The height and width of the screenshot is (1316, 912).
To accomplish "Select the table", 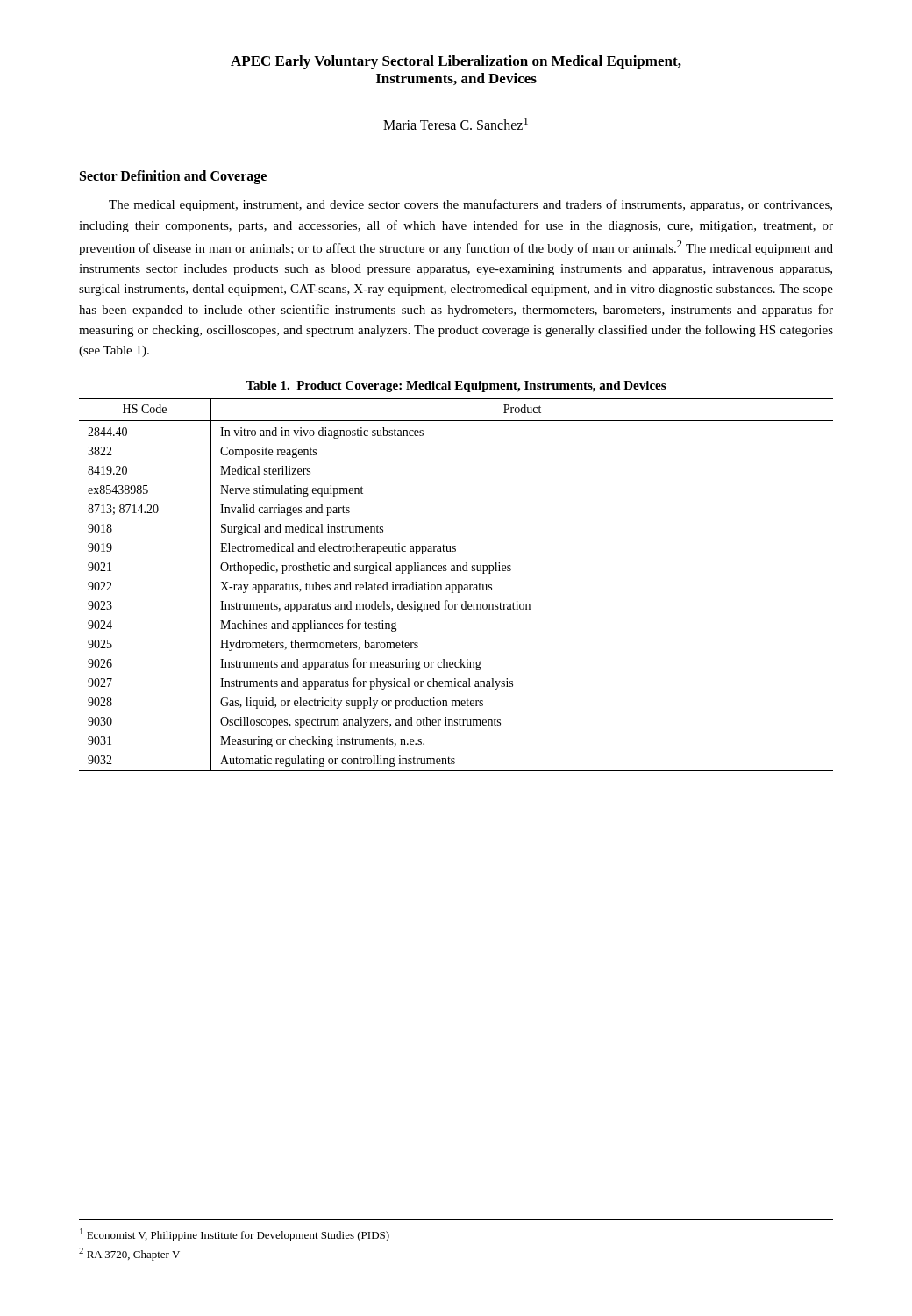I will (x=456, y=585).
